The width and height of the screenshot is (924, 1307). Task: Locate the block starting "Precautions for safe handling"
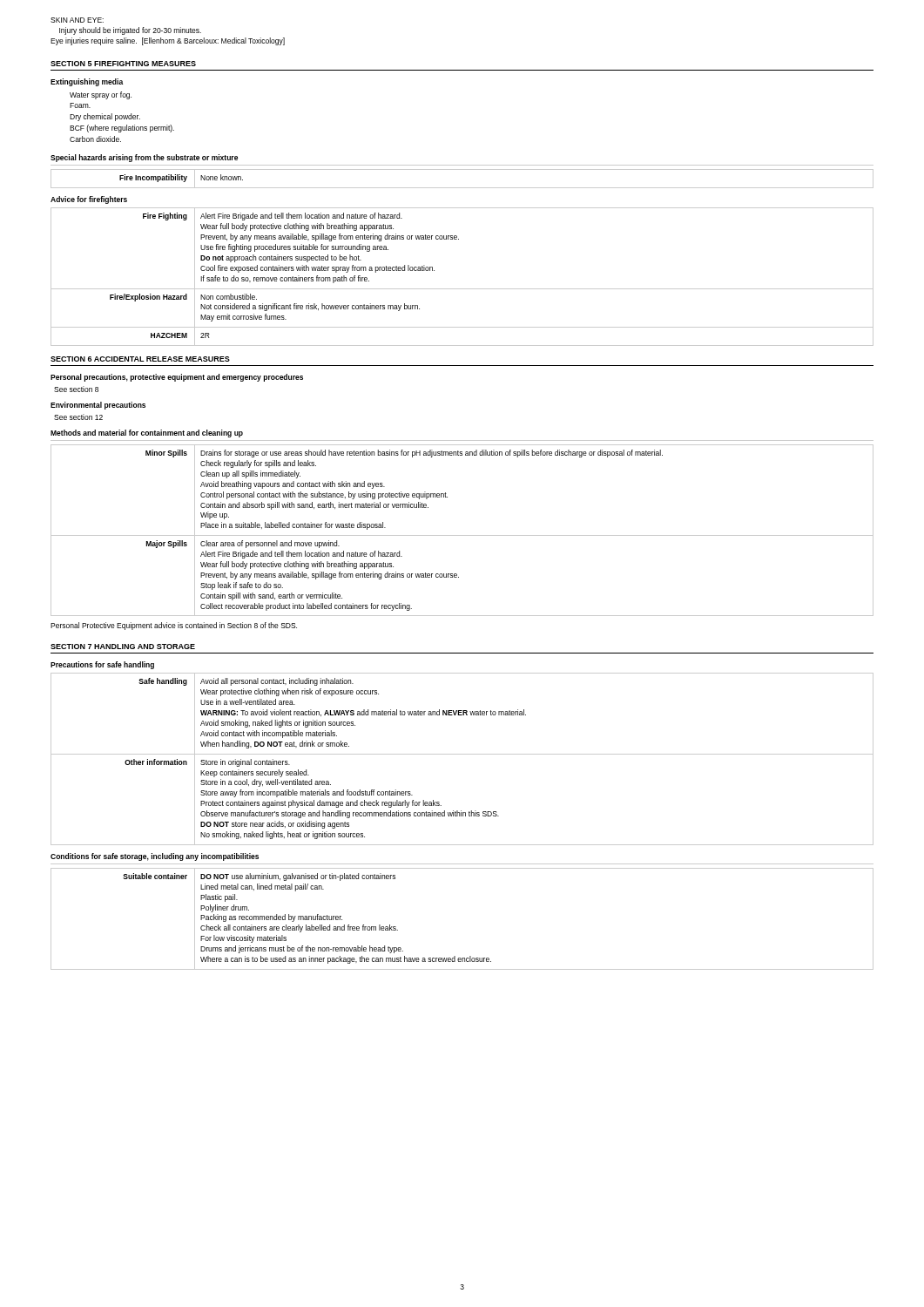point(103,665)
